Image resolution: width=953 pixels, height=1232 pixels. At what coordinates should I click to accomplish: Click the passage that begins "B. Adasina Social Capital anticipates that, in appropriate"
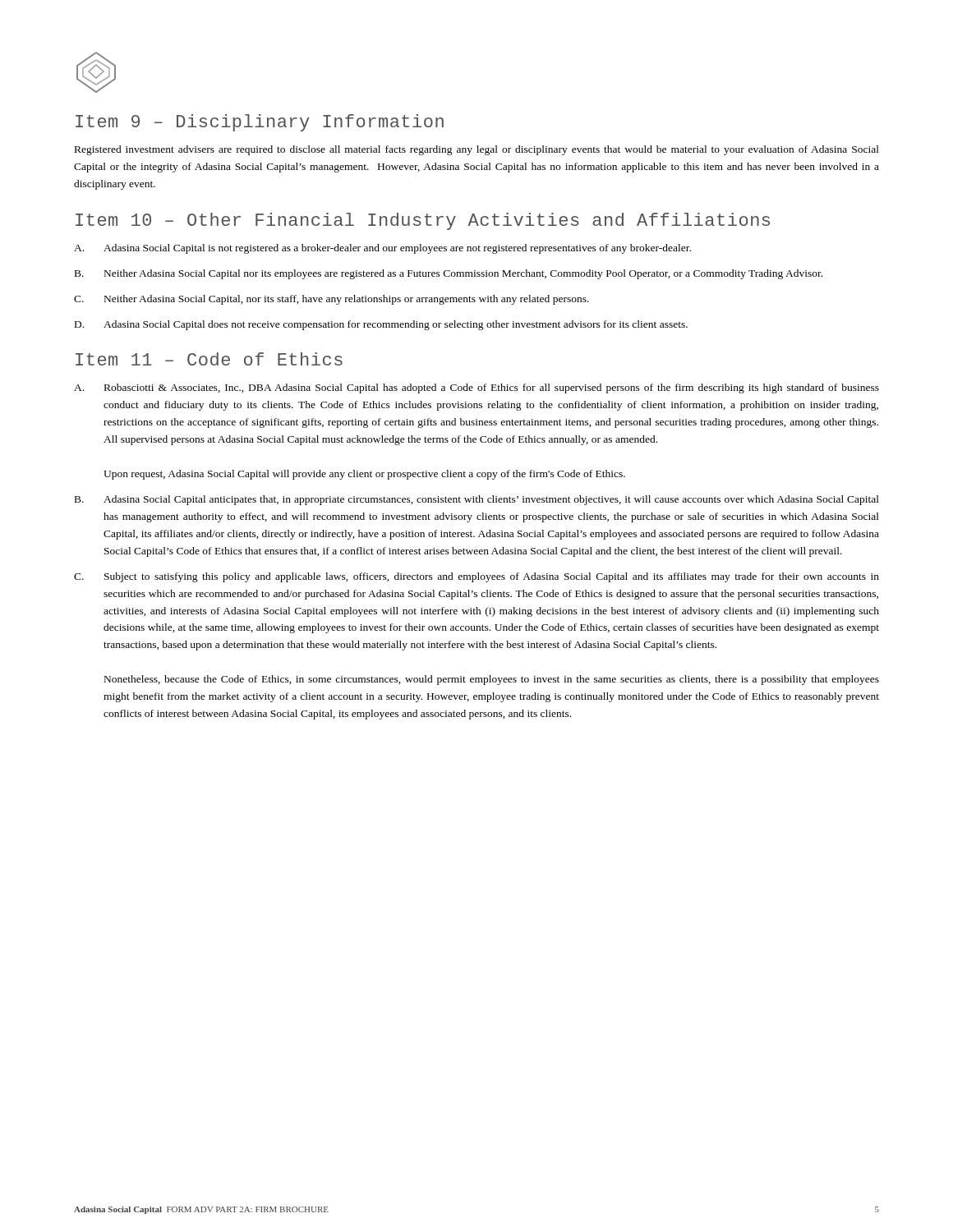476,526
